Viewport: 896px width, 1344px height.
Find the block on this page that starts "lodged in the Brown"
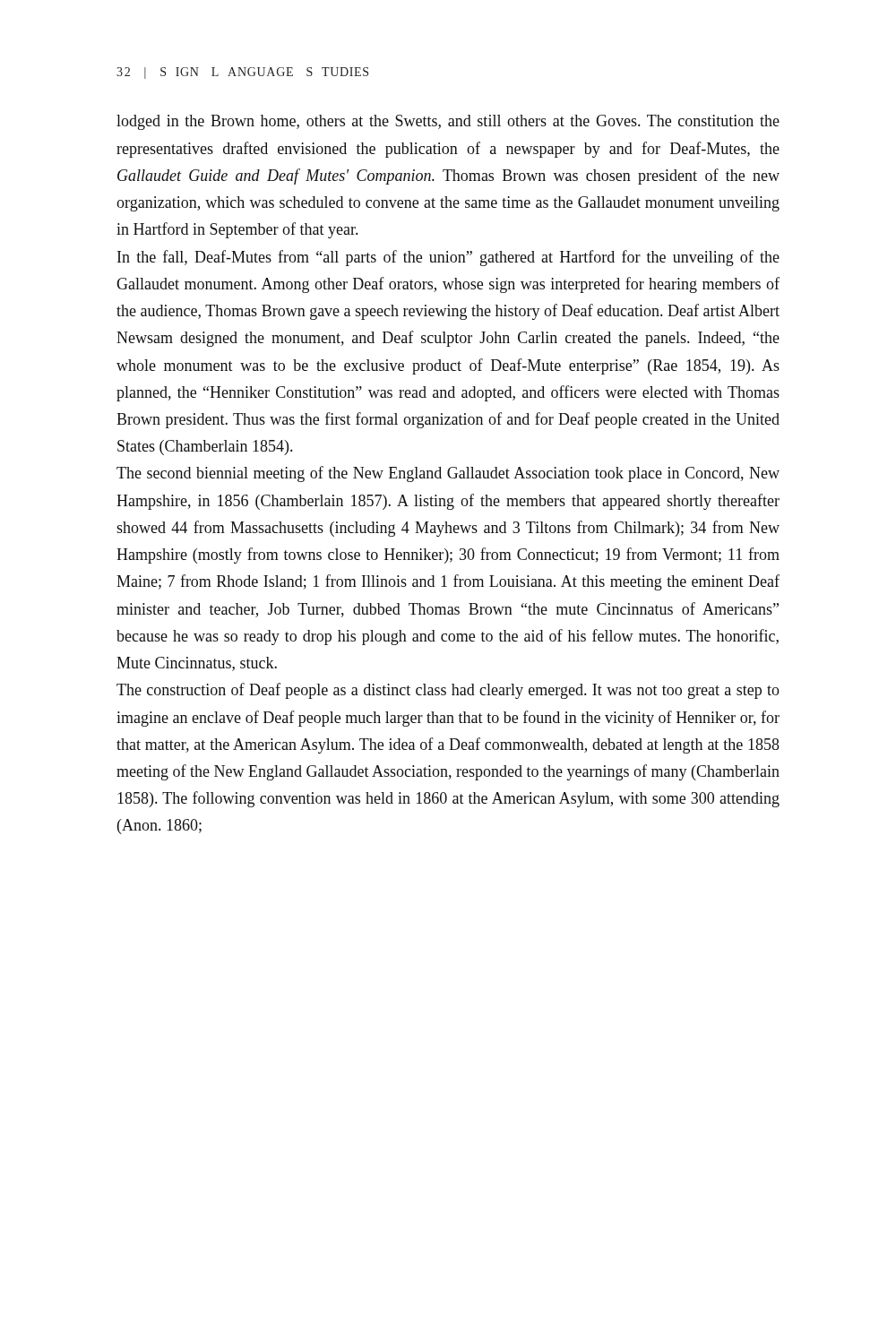point(448,176)
